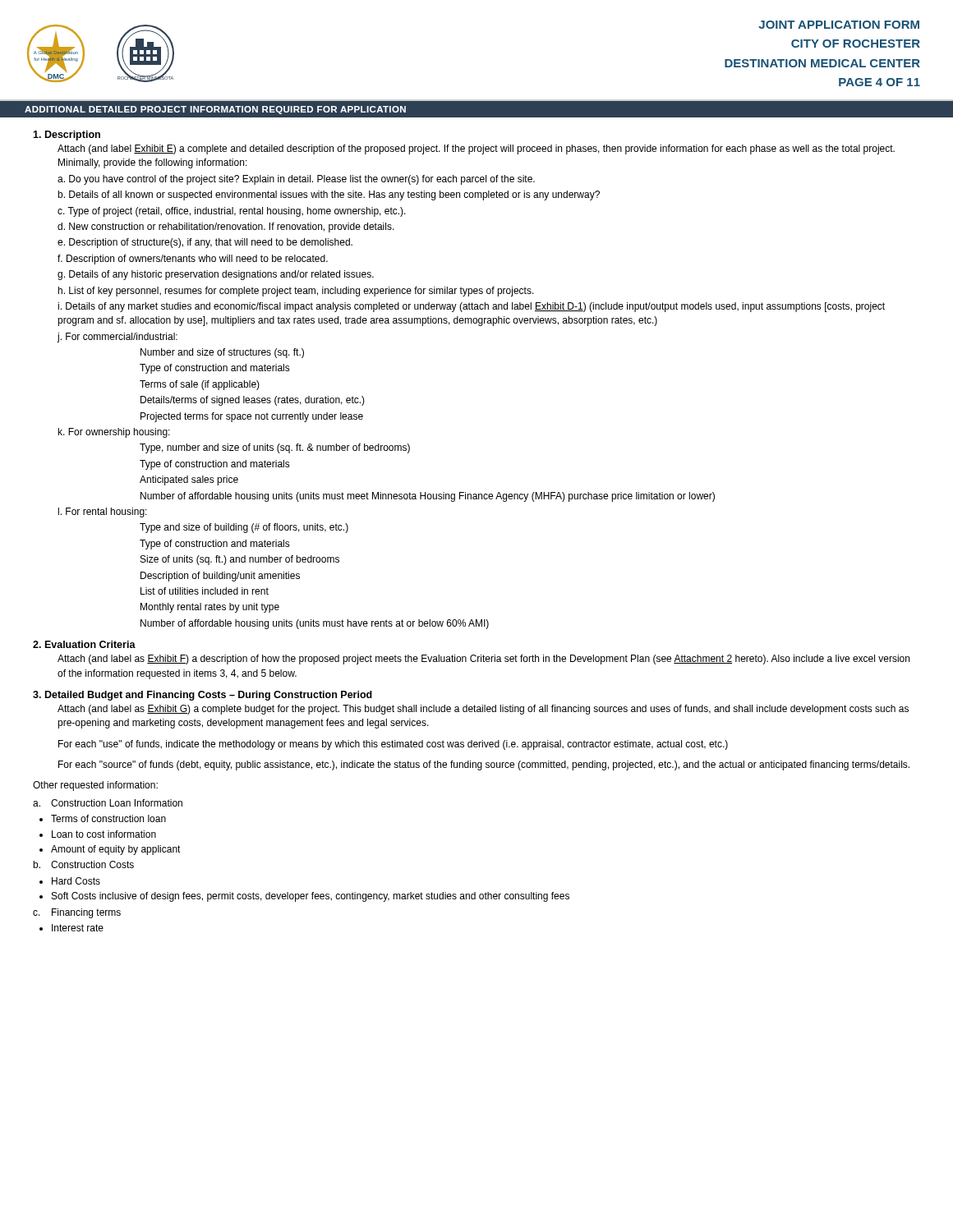Click the passage that begins "f. Description of owners/tenants who"
The image size is (953, 1232).
click(x=193, y=259)
